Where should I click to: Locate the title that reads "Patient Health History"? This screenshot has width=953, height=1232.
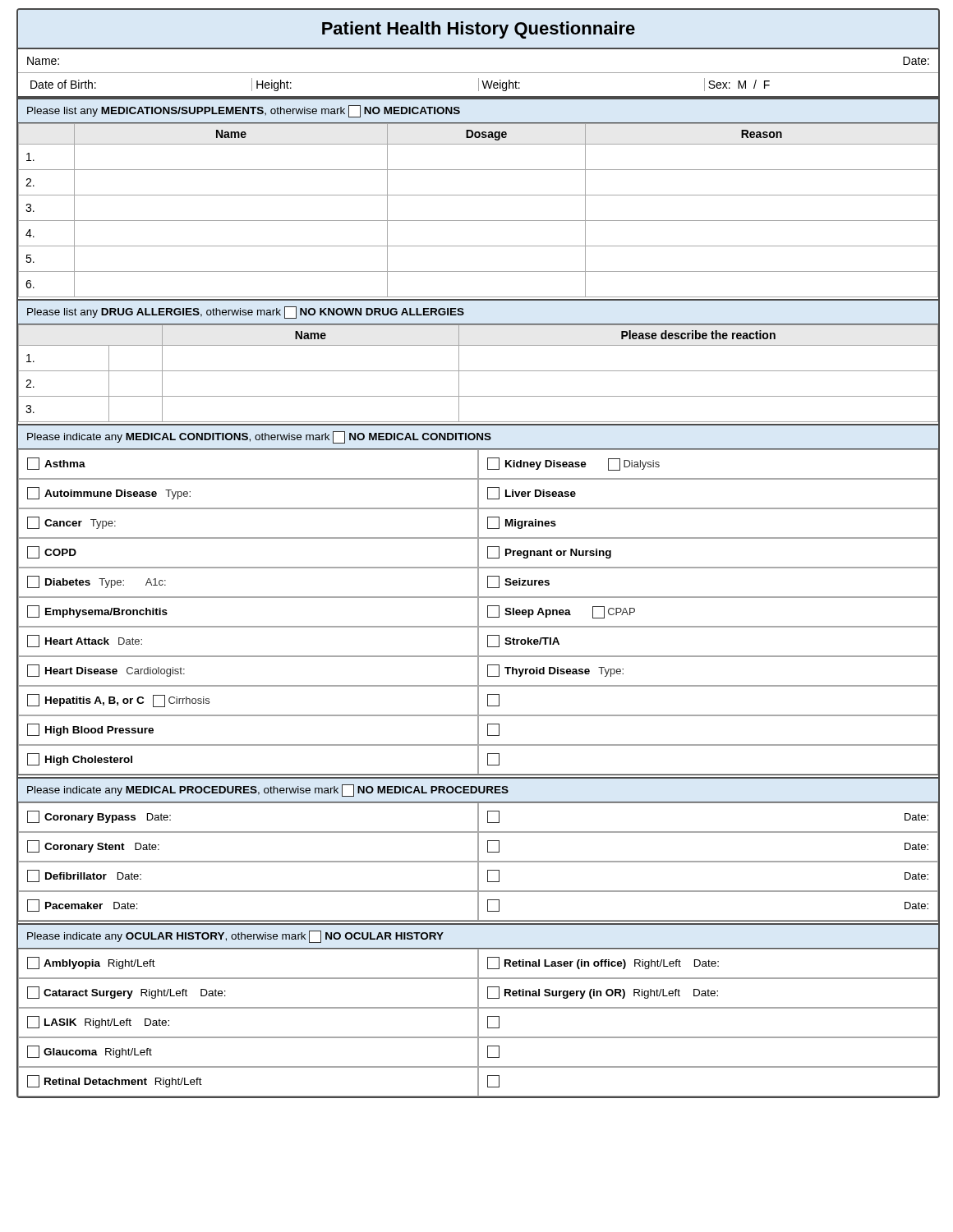[478, 29]
